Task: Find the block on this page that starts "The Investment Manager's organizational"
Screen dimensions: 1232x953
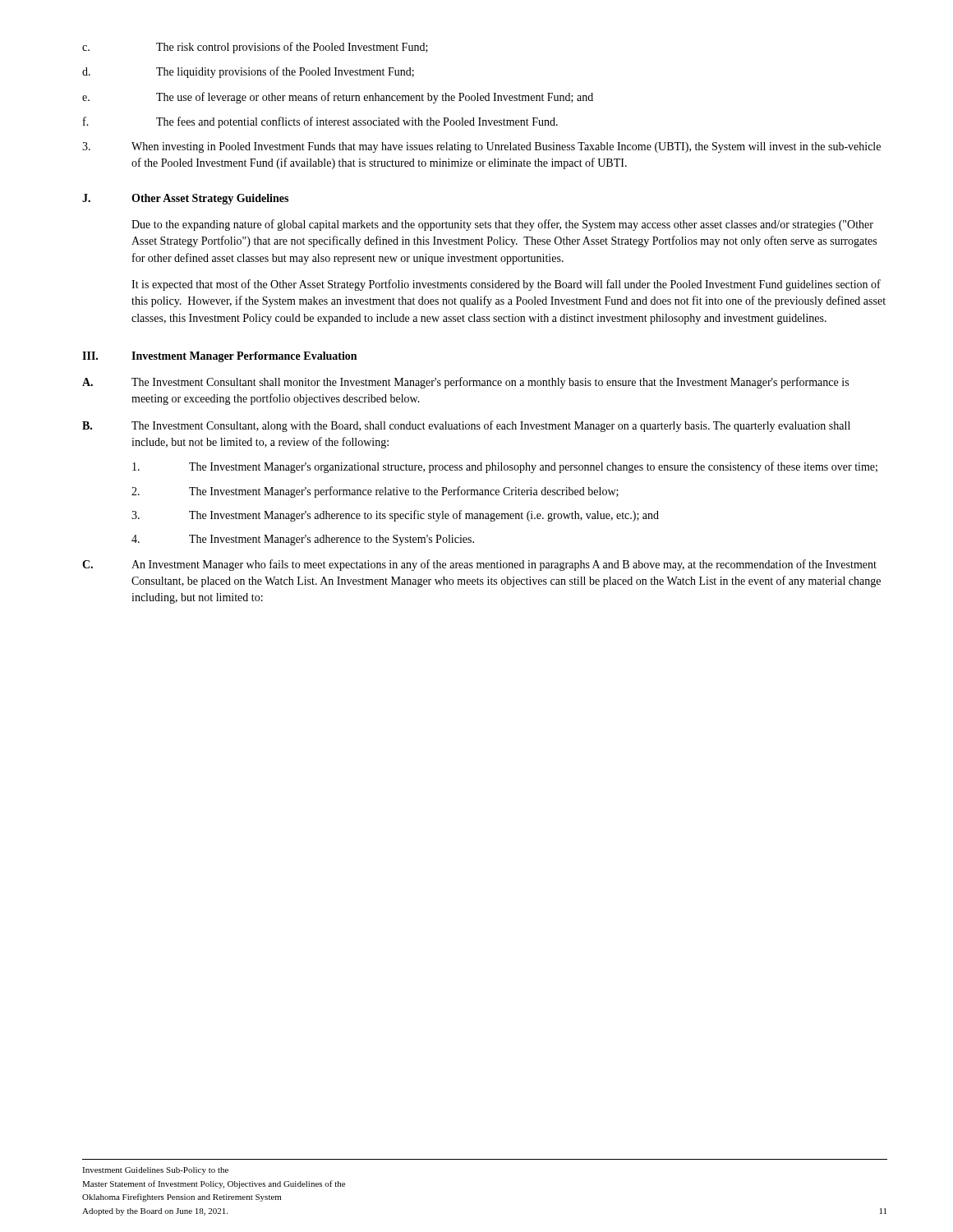Action: pos(509,468)
